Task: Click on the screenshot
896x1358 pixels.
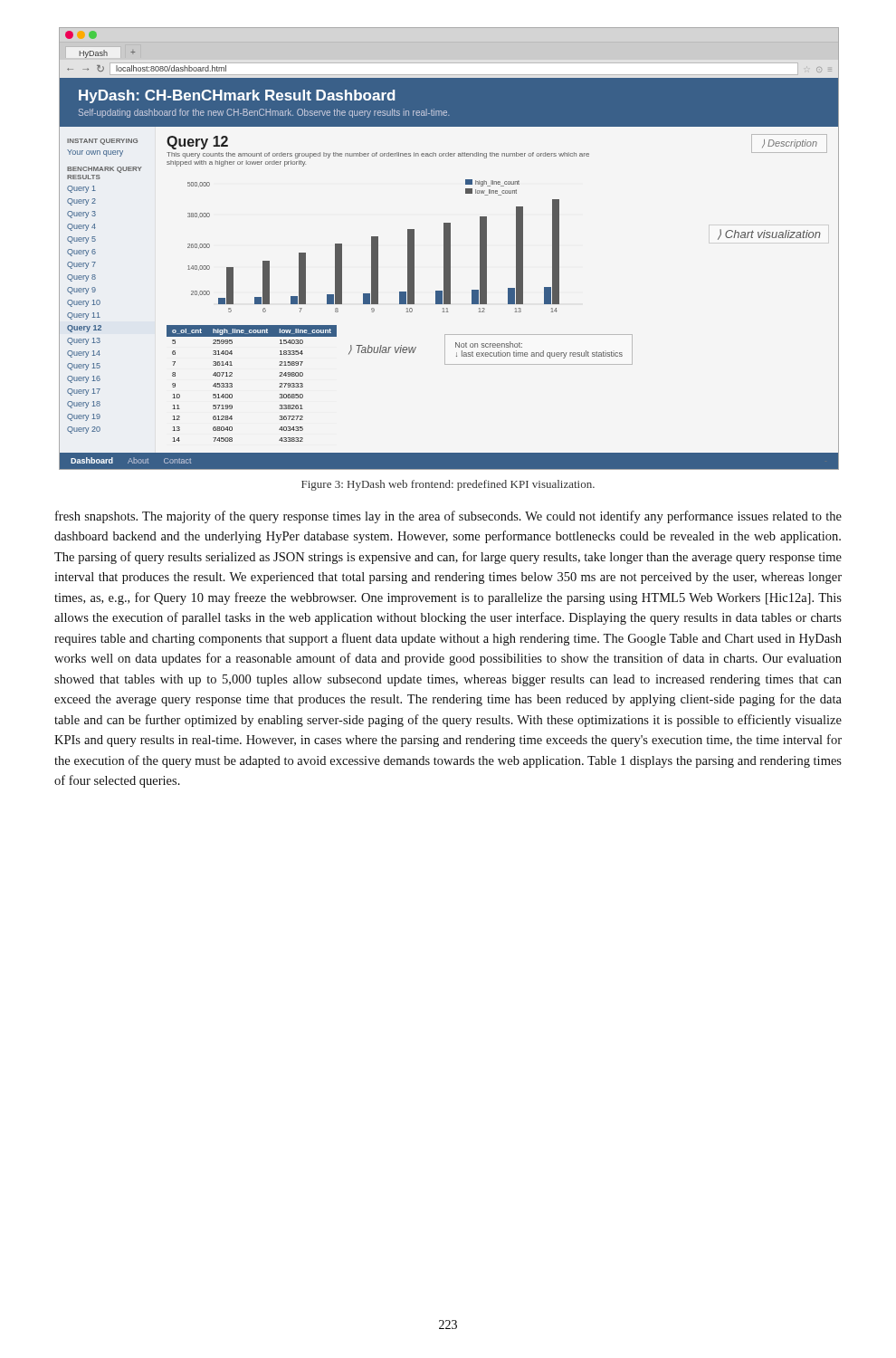Action: 448,249
